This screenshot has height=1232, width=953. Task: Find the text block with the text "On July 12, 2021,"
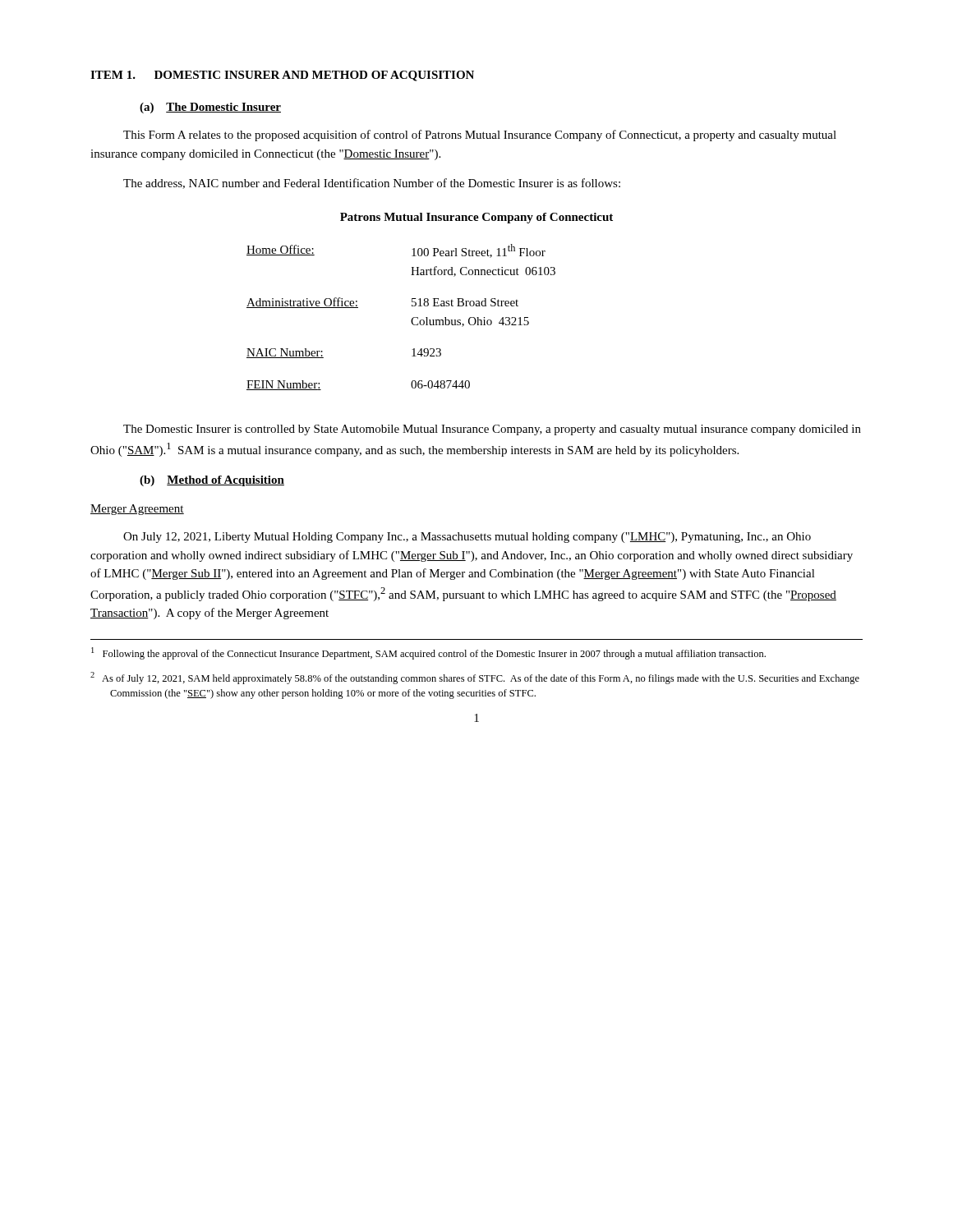pos(476,575)
